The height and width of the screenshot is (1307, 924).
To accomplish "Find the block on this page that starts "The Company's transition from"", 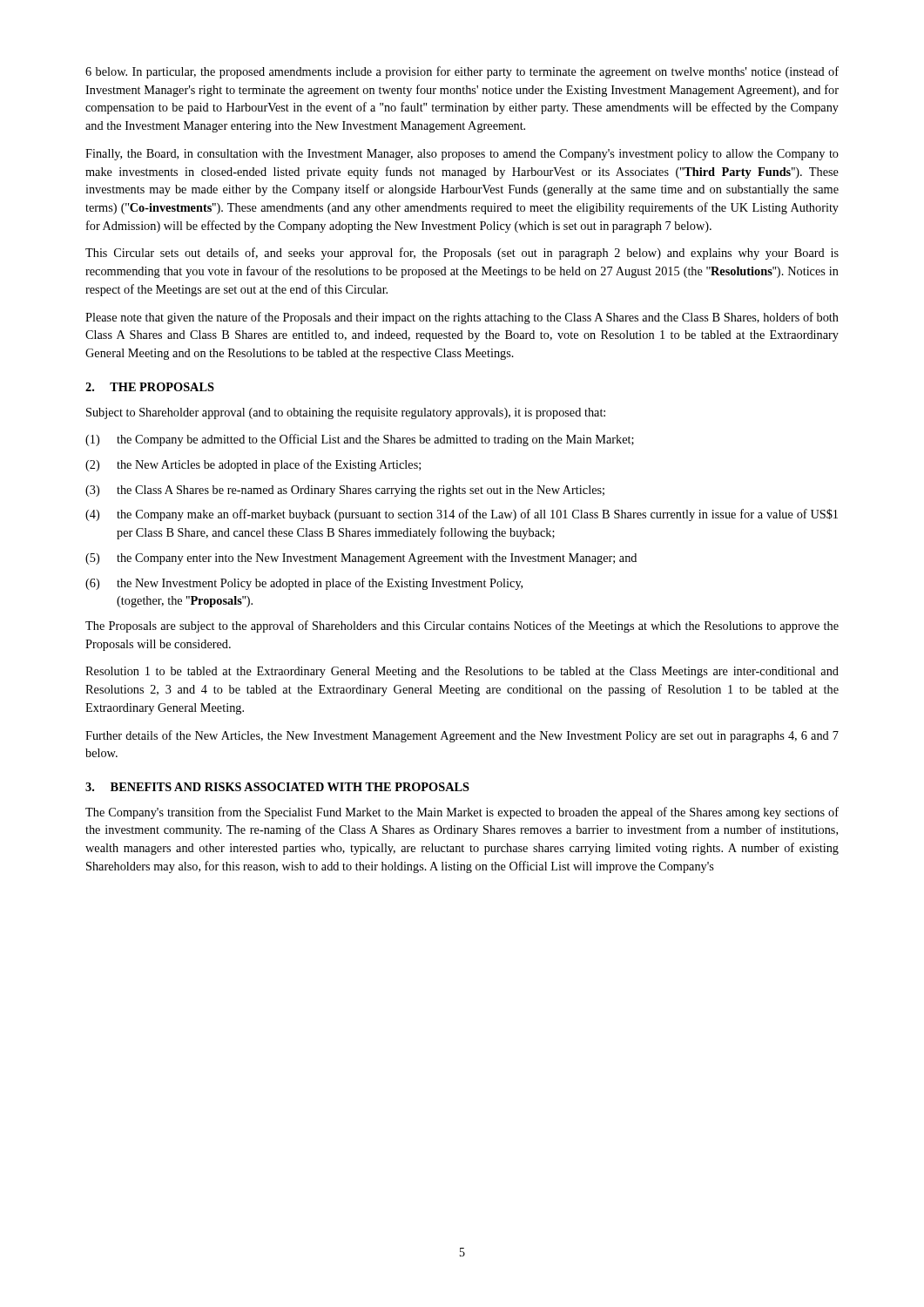I will point(462,839).
